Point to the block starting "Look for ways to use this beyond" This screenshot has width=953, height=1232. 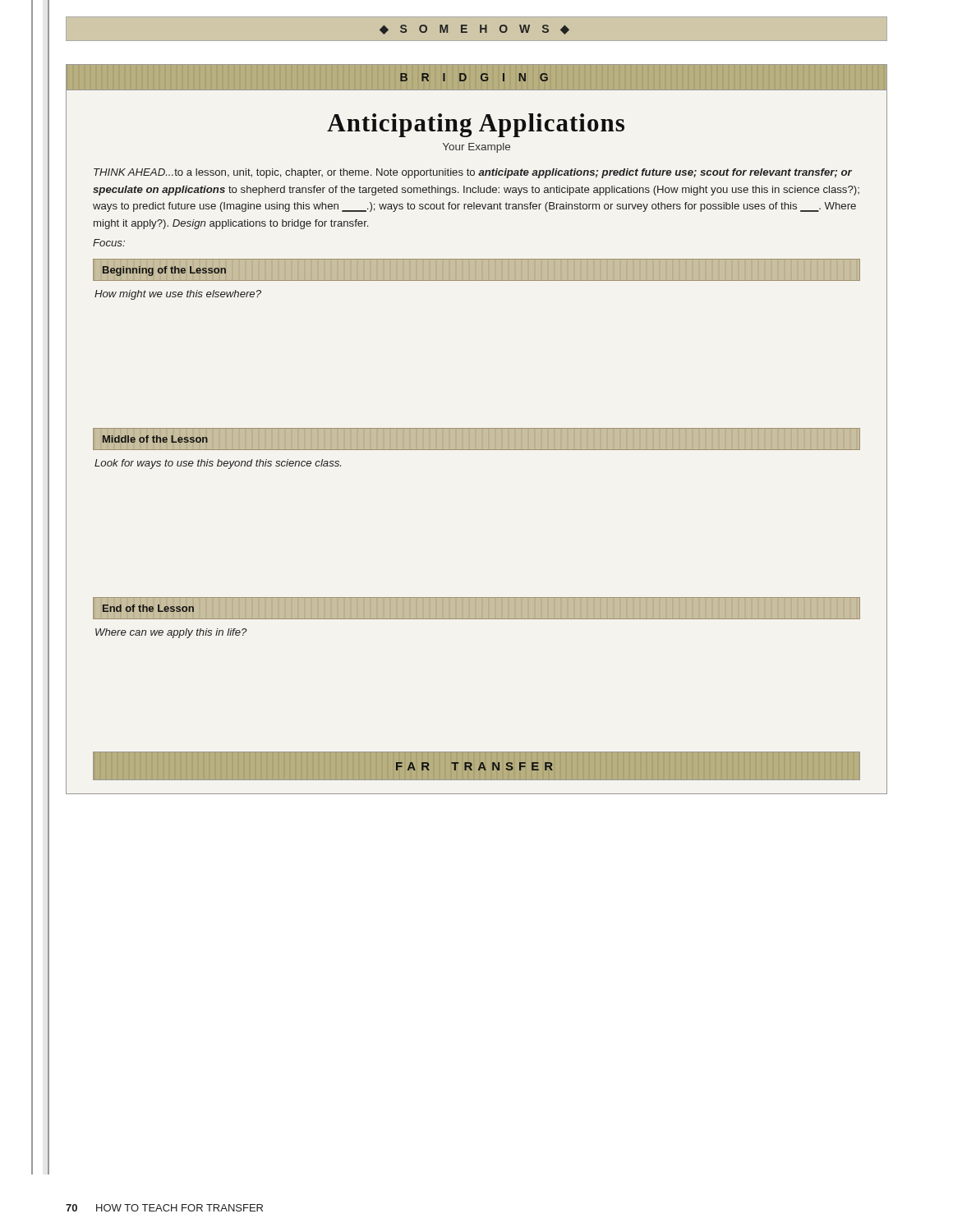[219, 463]
